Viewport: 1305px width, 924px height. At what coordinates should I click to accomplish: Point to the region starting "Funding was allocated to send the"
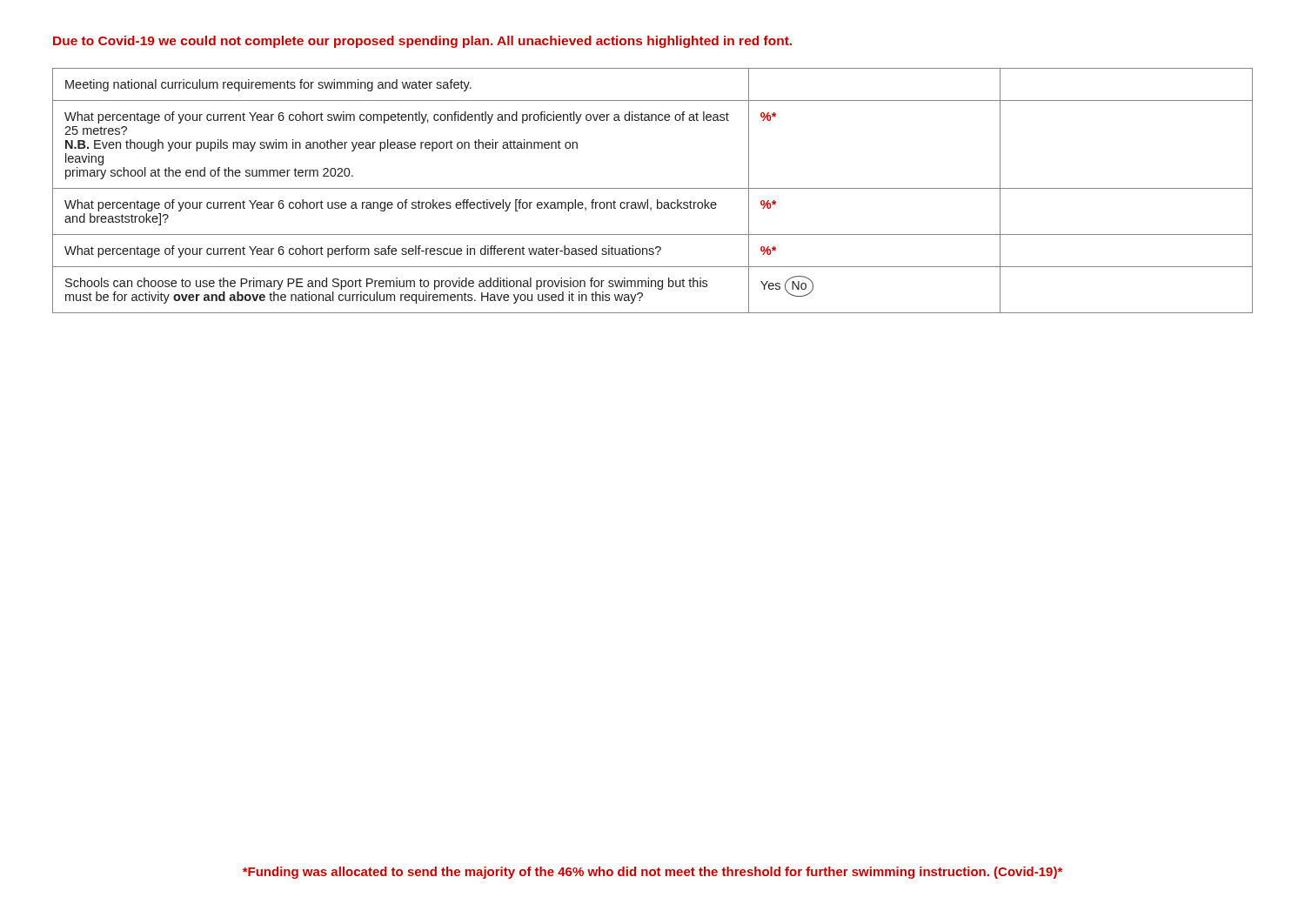(652, 871)
